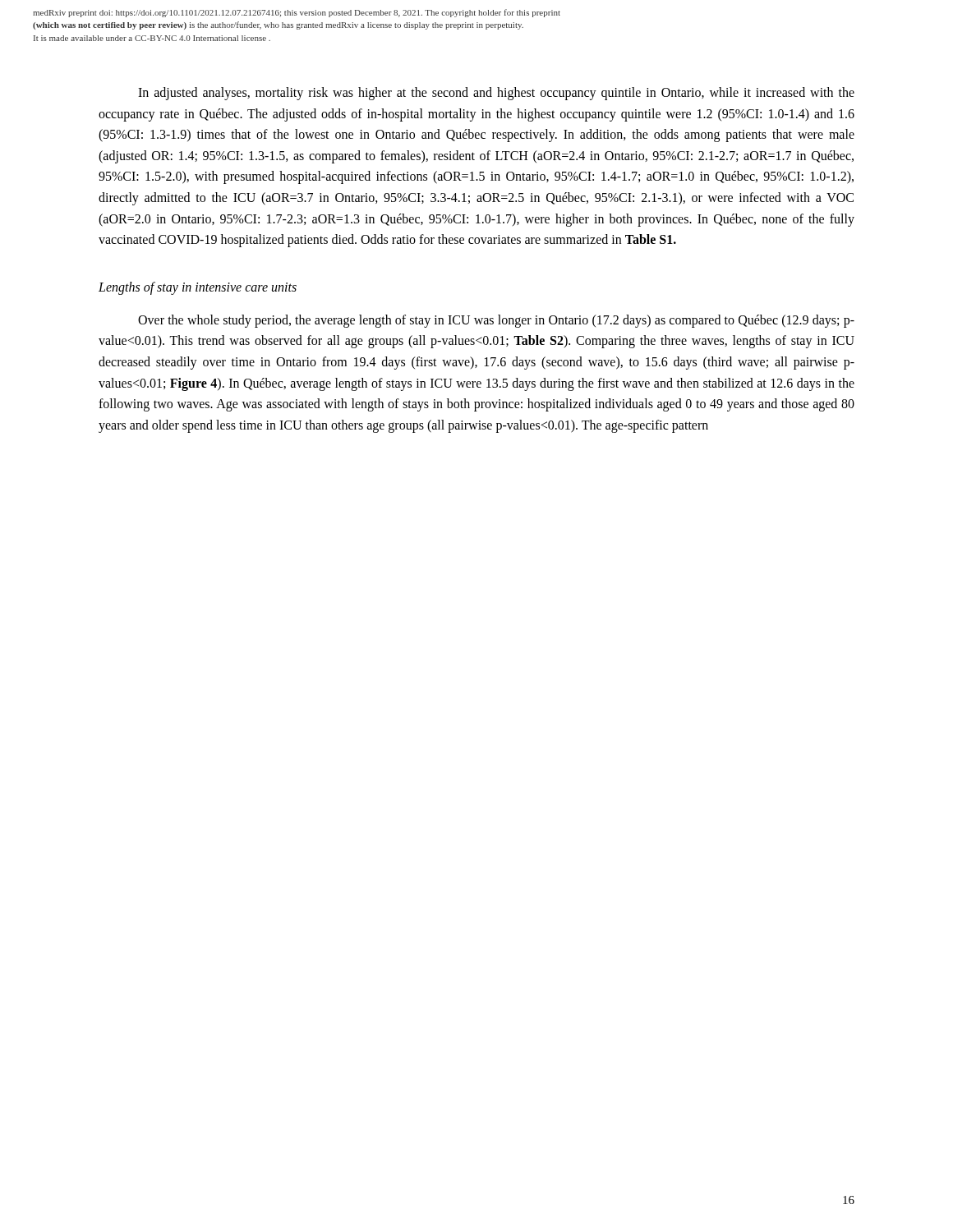Locate the block of text that opens with "Over the whole"
The image size is (953, 1232).
coord(476,372)
